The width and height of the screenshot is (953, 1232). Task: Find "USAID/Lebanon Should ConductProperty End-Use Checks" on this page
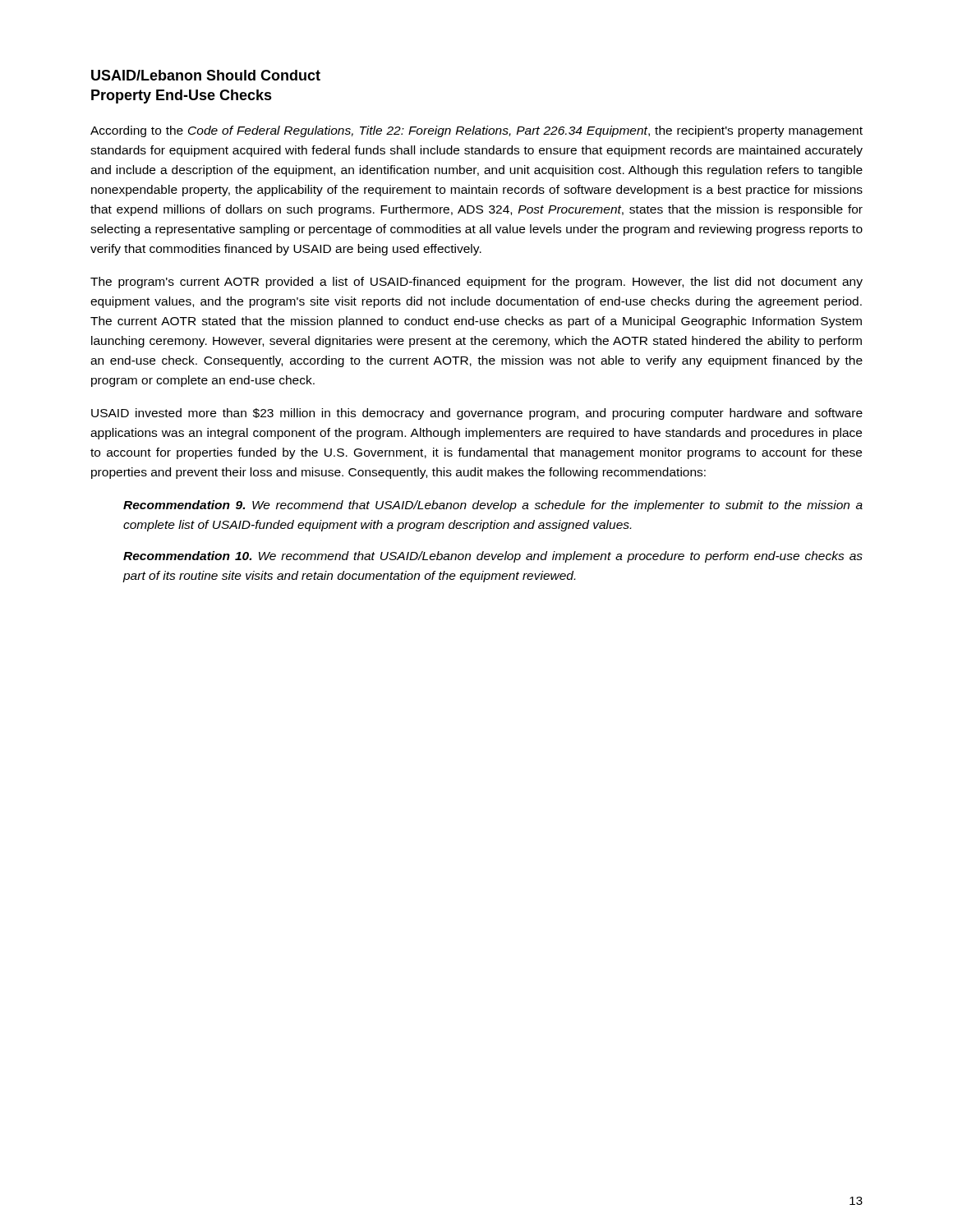[x=205, y=86]
